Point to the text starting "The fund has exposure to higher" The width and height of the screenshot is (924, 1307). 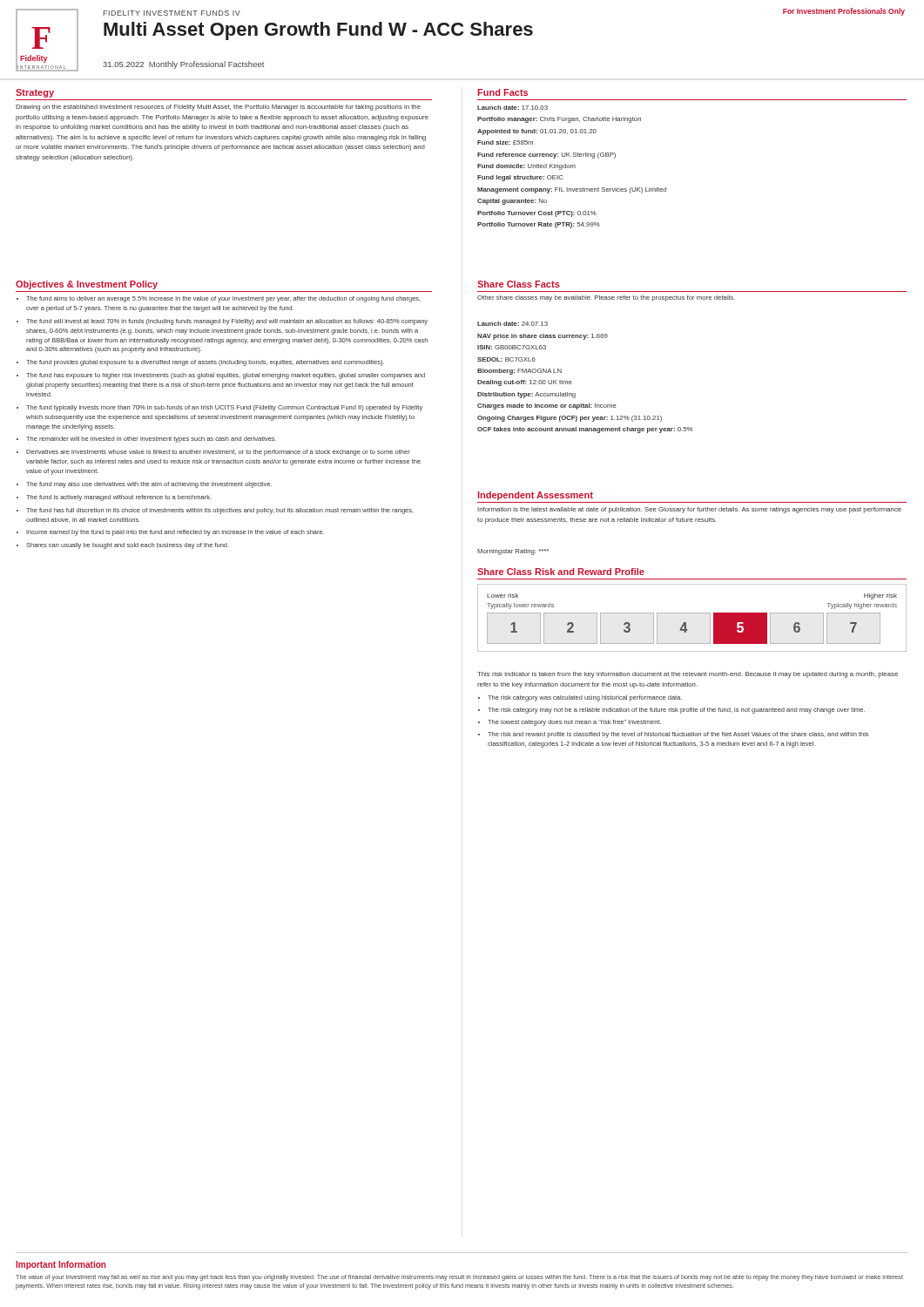click(228, 385)
